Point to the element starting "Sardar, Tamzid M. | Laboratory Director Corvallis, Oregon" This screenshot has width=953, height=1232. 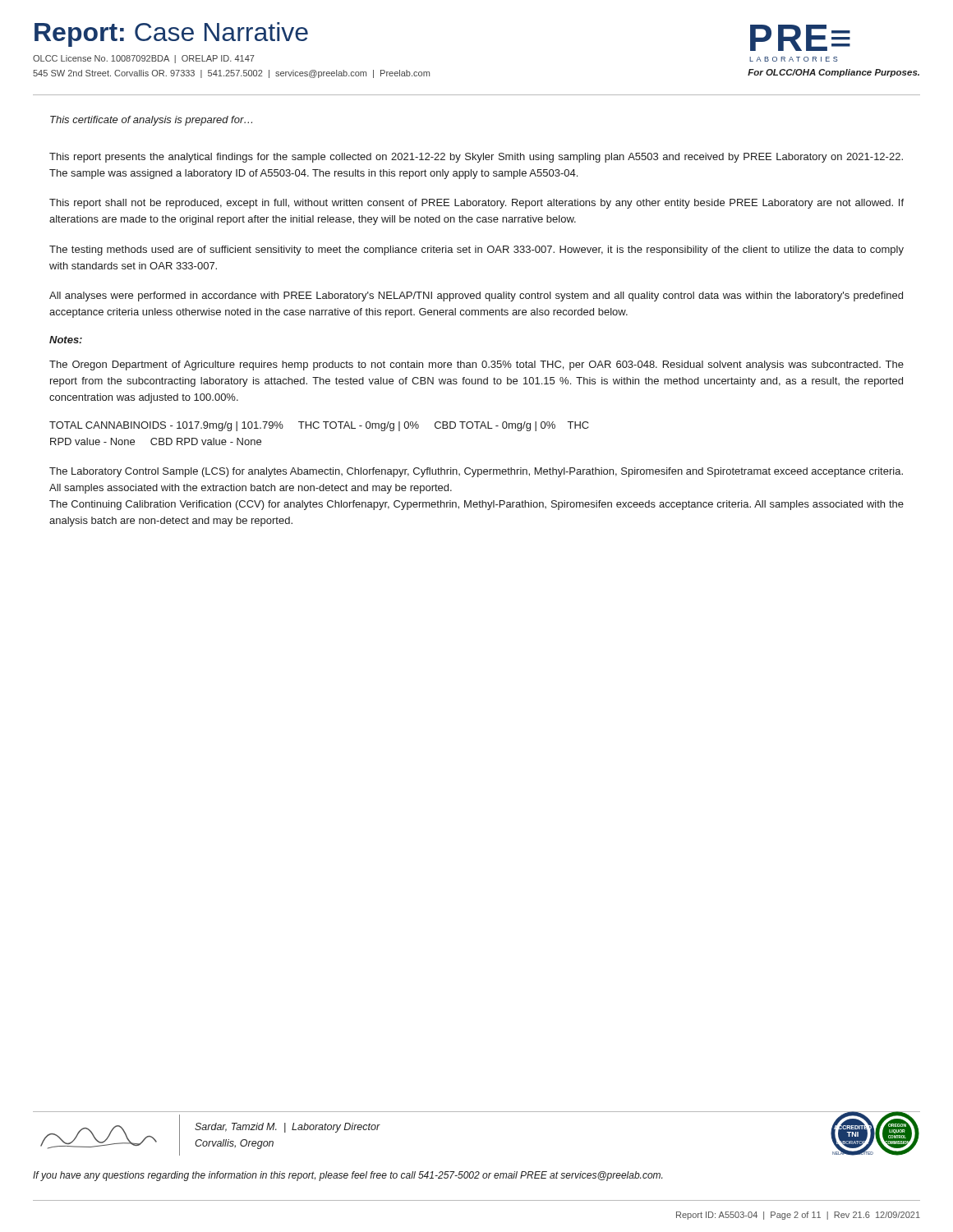click(x=287, y=1135)
